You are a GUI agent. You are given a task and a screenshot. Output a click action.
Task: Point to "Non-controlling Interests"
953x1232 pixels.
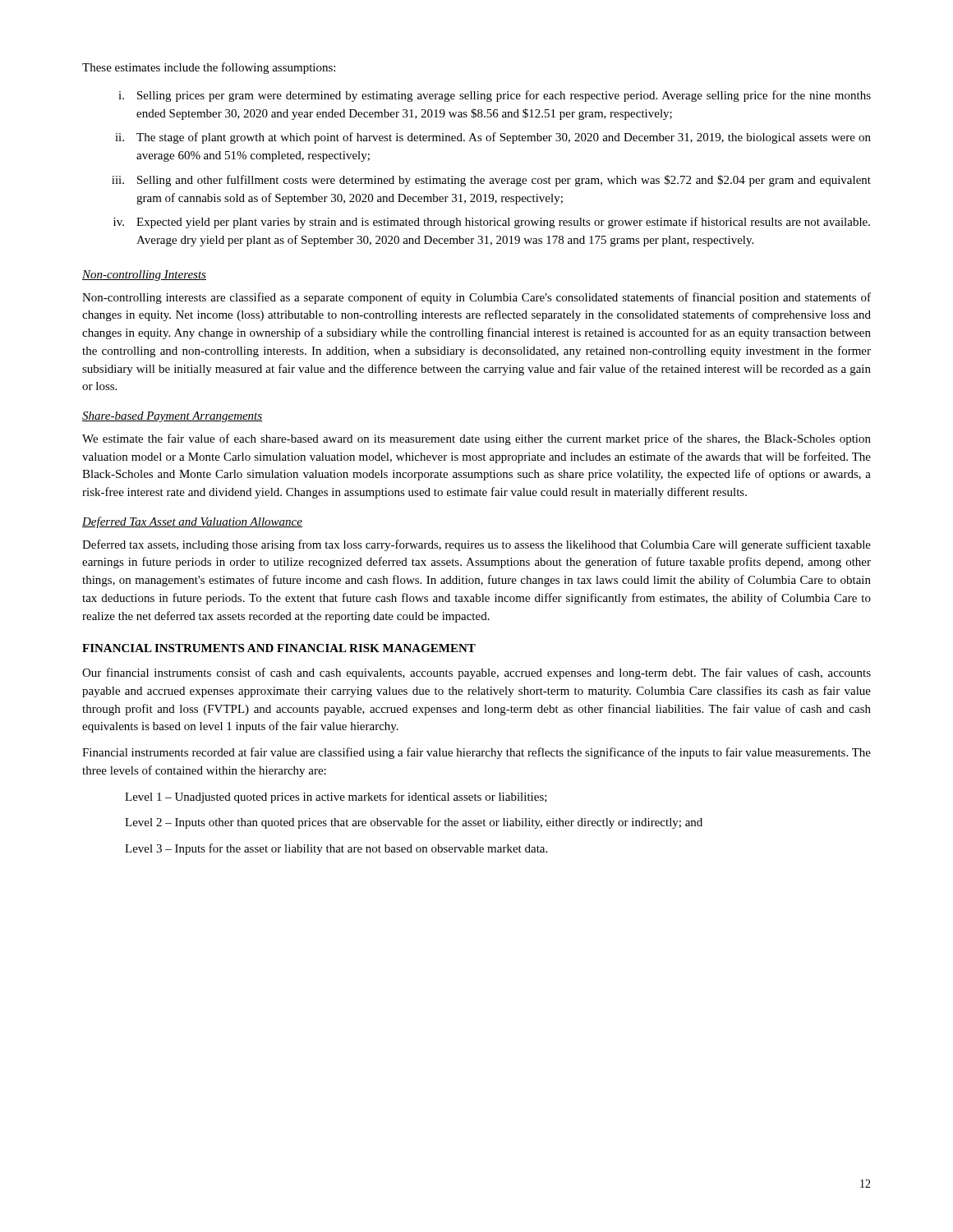(x=144, y=276)
